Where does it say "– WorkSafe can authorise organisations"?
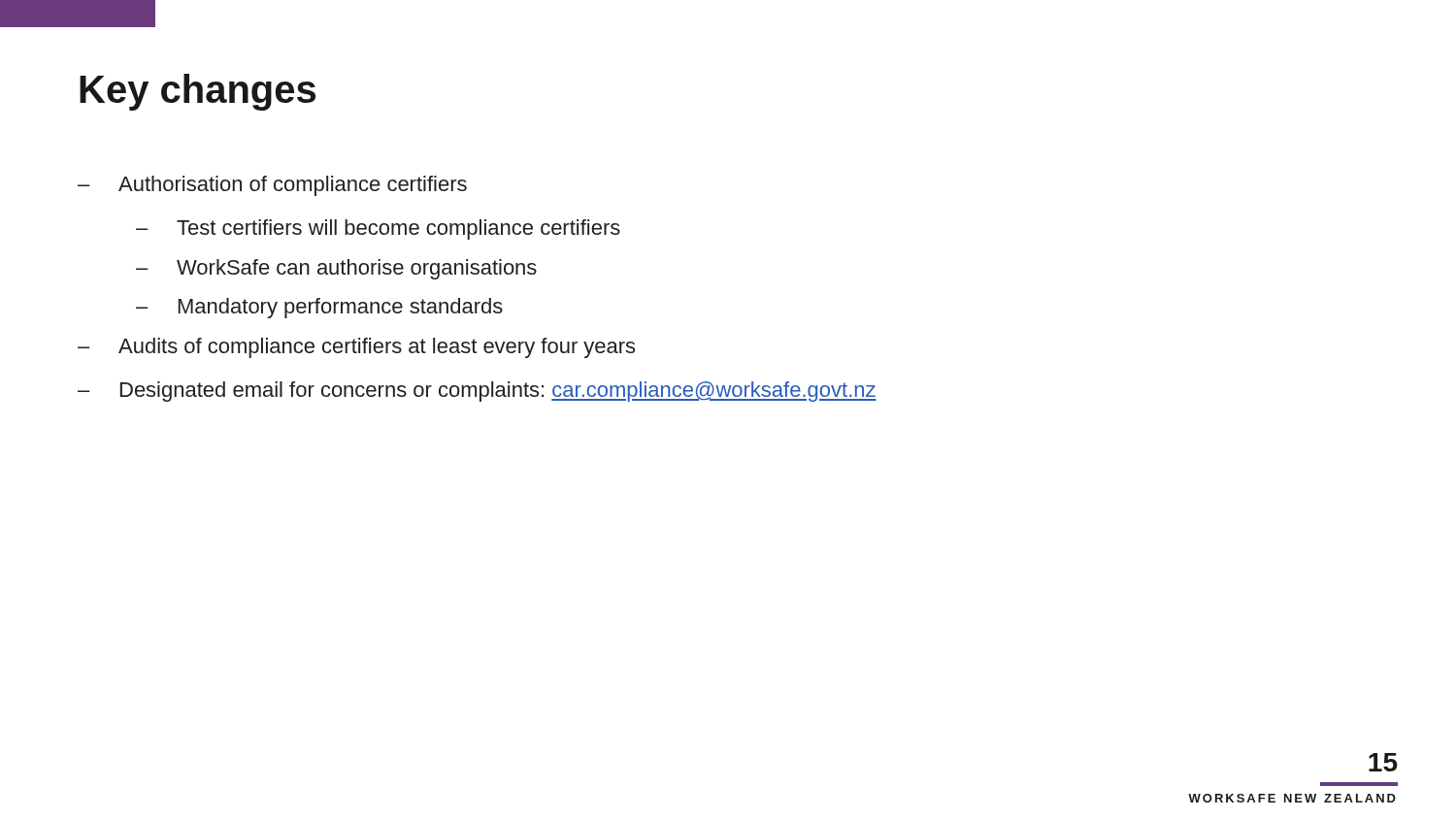This screenshot has width=1456, height=819. tap(336, 268)
